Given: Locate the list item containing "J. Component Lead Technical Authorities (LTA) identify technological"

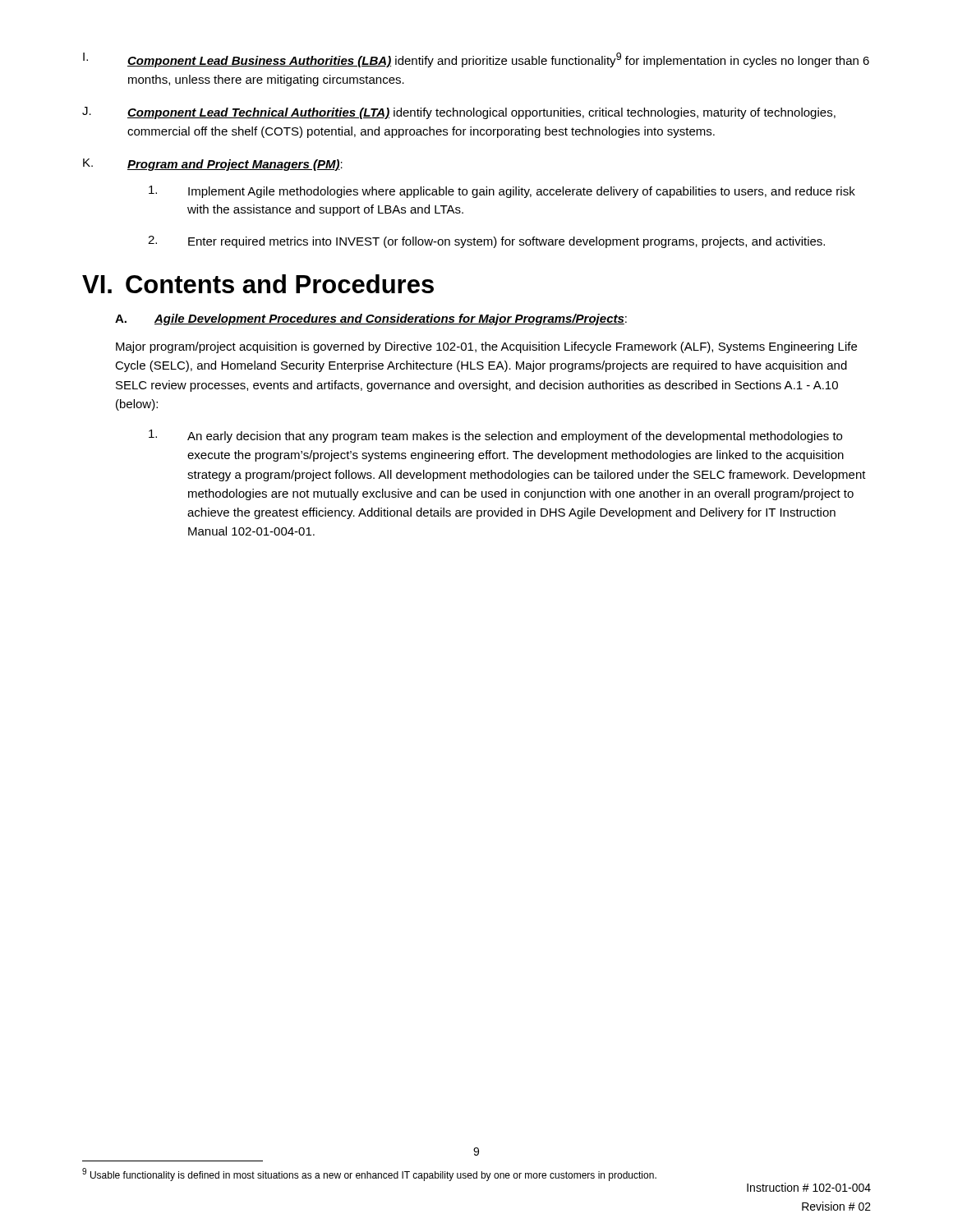Looking at the screenshot, I should tap(476, 122).
